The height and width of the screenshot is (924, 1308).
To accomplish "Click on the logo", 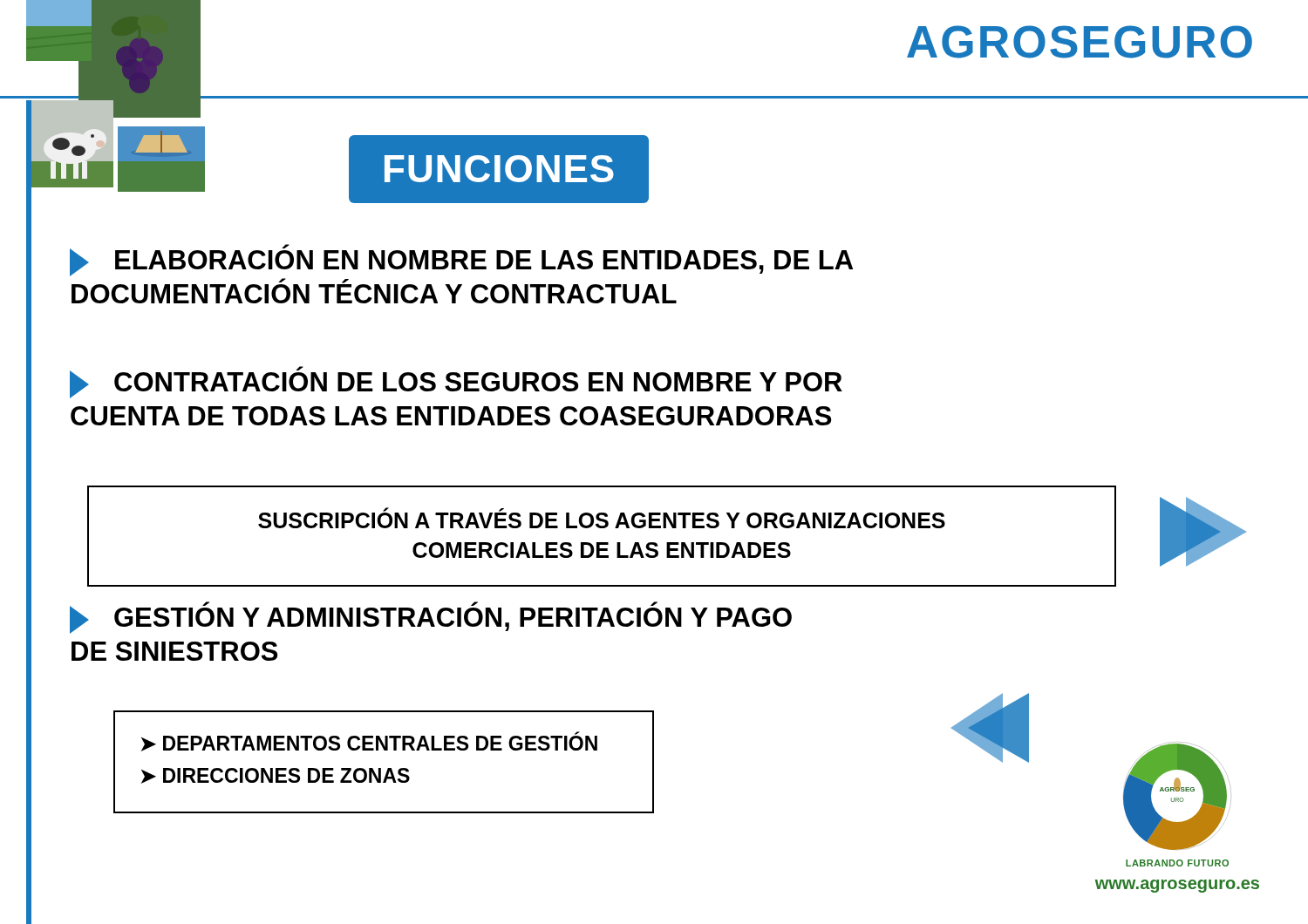I will (1177, 816).
